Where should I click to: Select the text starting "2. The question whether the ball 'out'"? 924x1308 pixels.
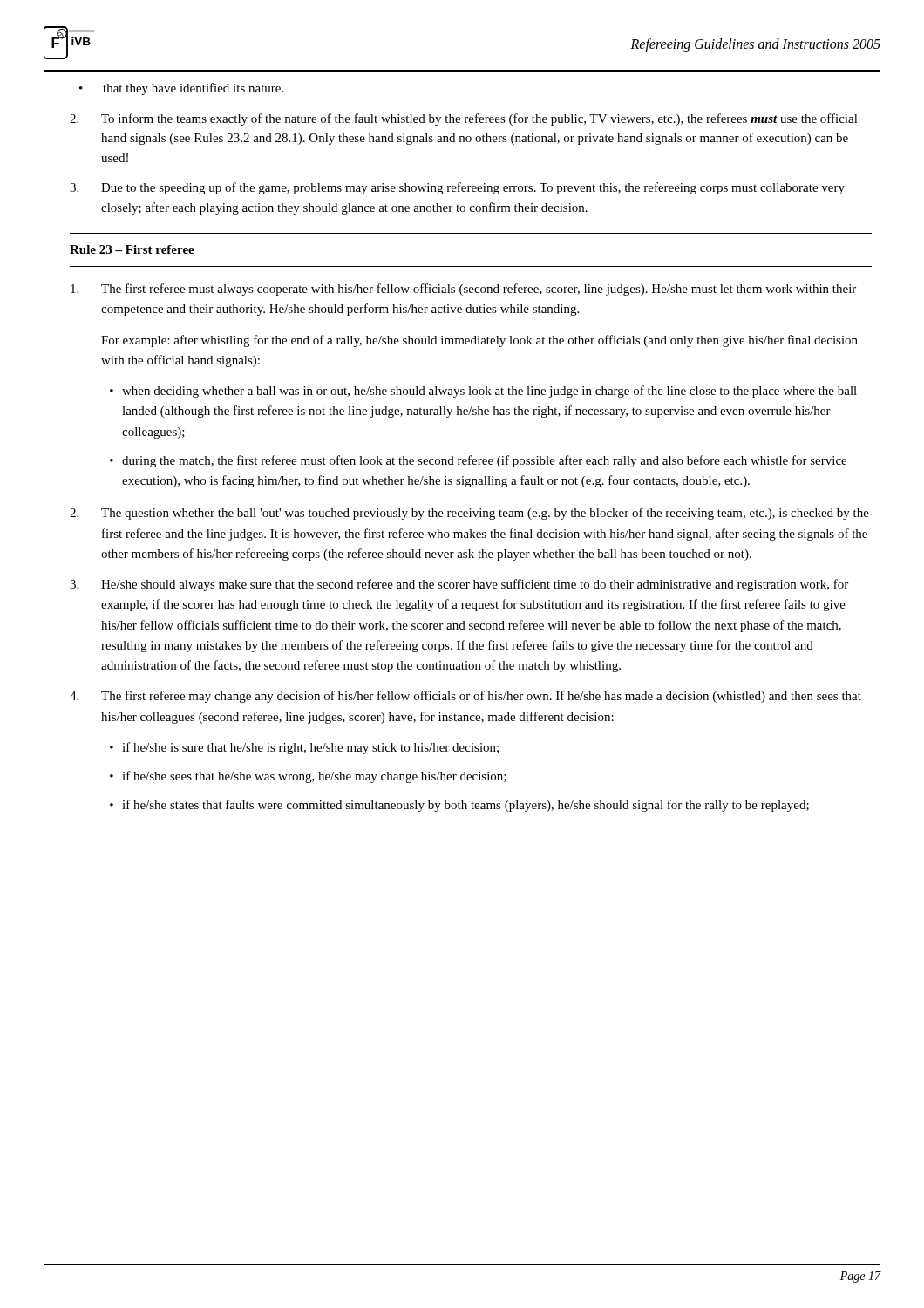[x=471, y=534]
